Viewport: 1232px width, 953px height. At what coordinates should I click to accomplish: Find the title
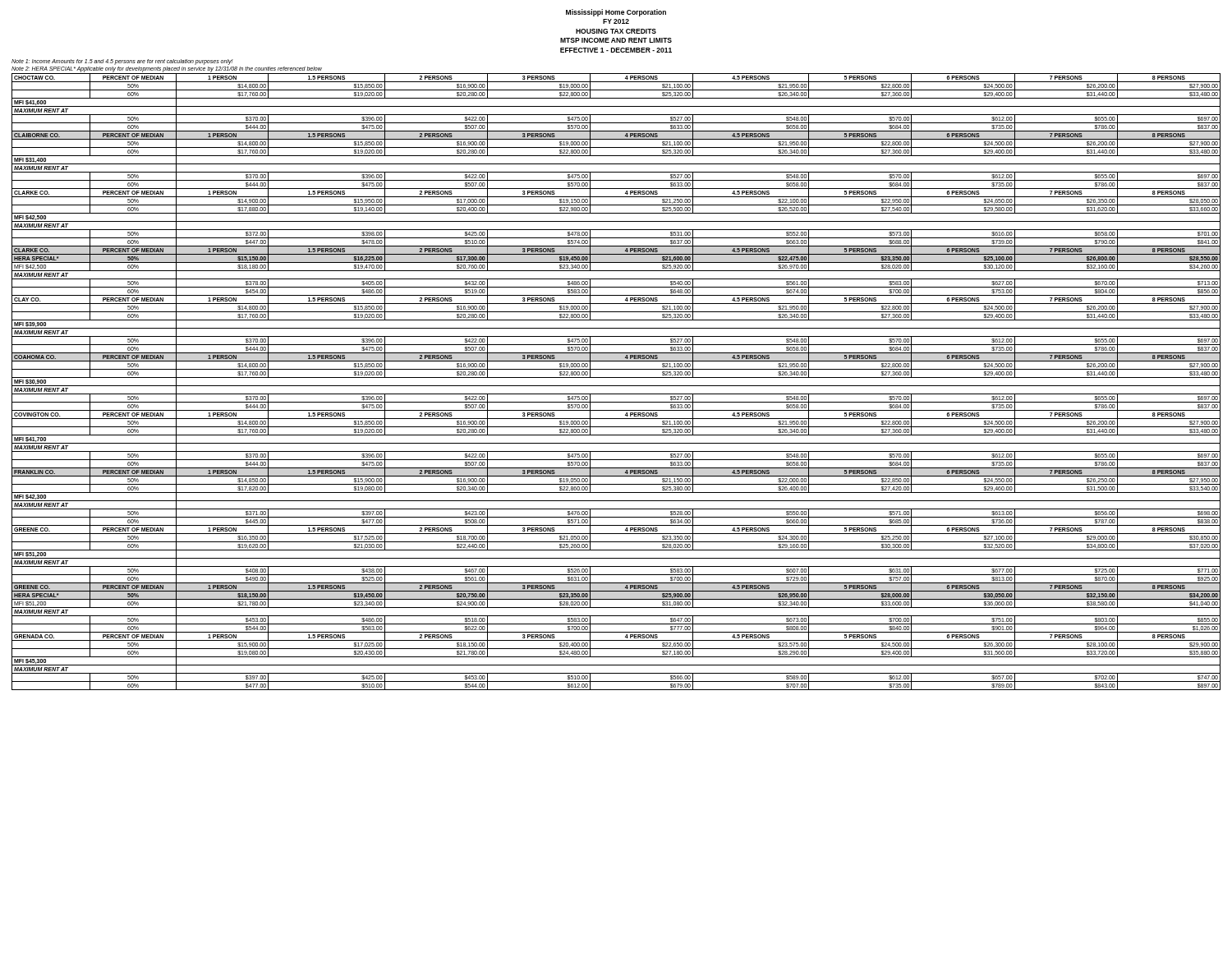coord(616,32)
